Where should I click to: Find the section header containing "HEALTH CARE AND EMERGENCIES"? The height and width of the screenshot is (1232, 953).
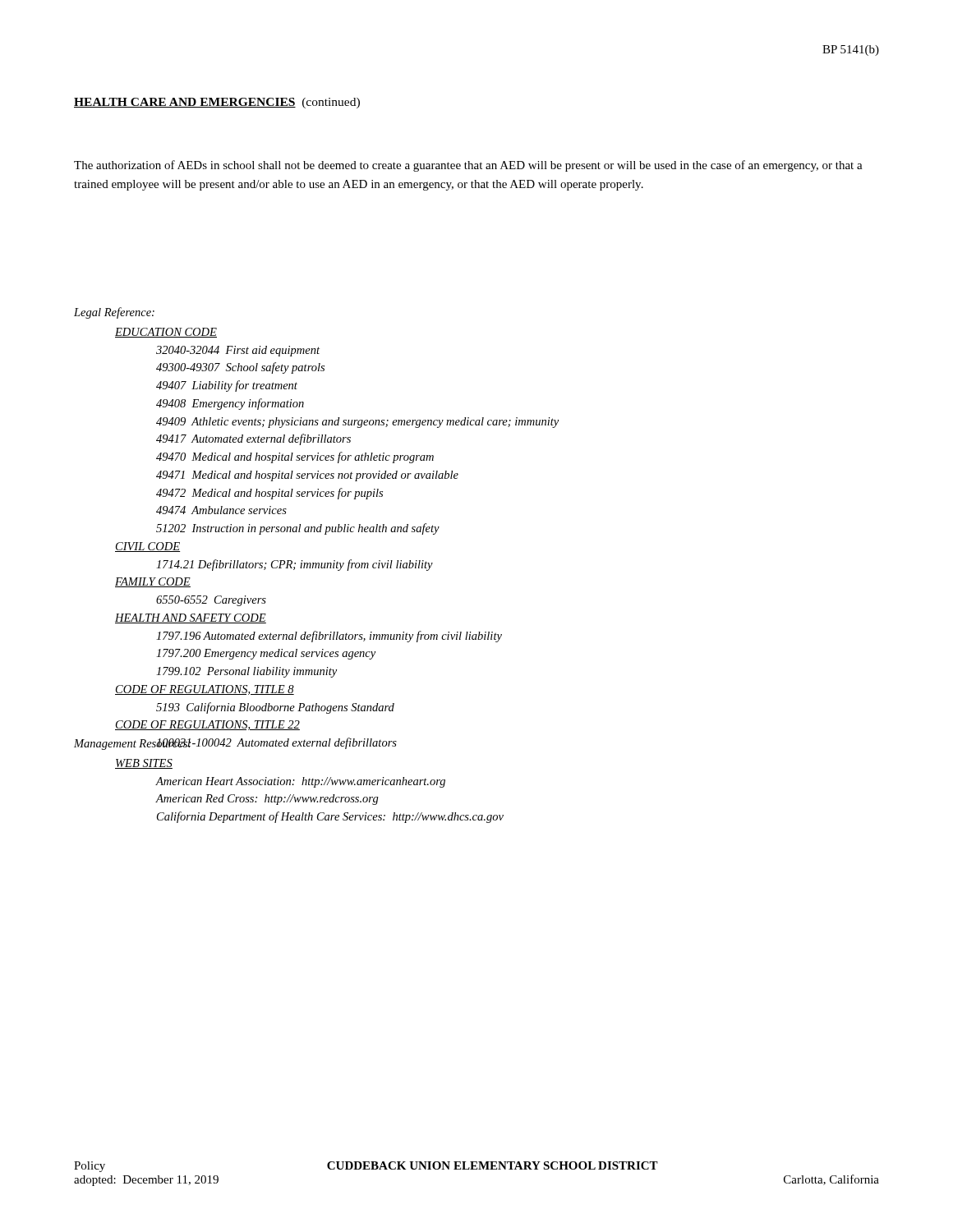pos(217,101)
